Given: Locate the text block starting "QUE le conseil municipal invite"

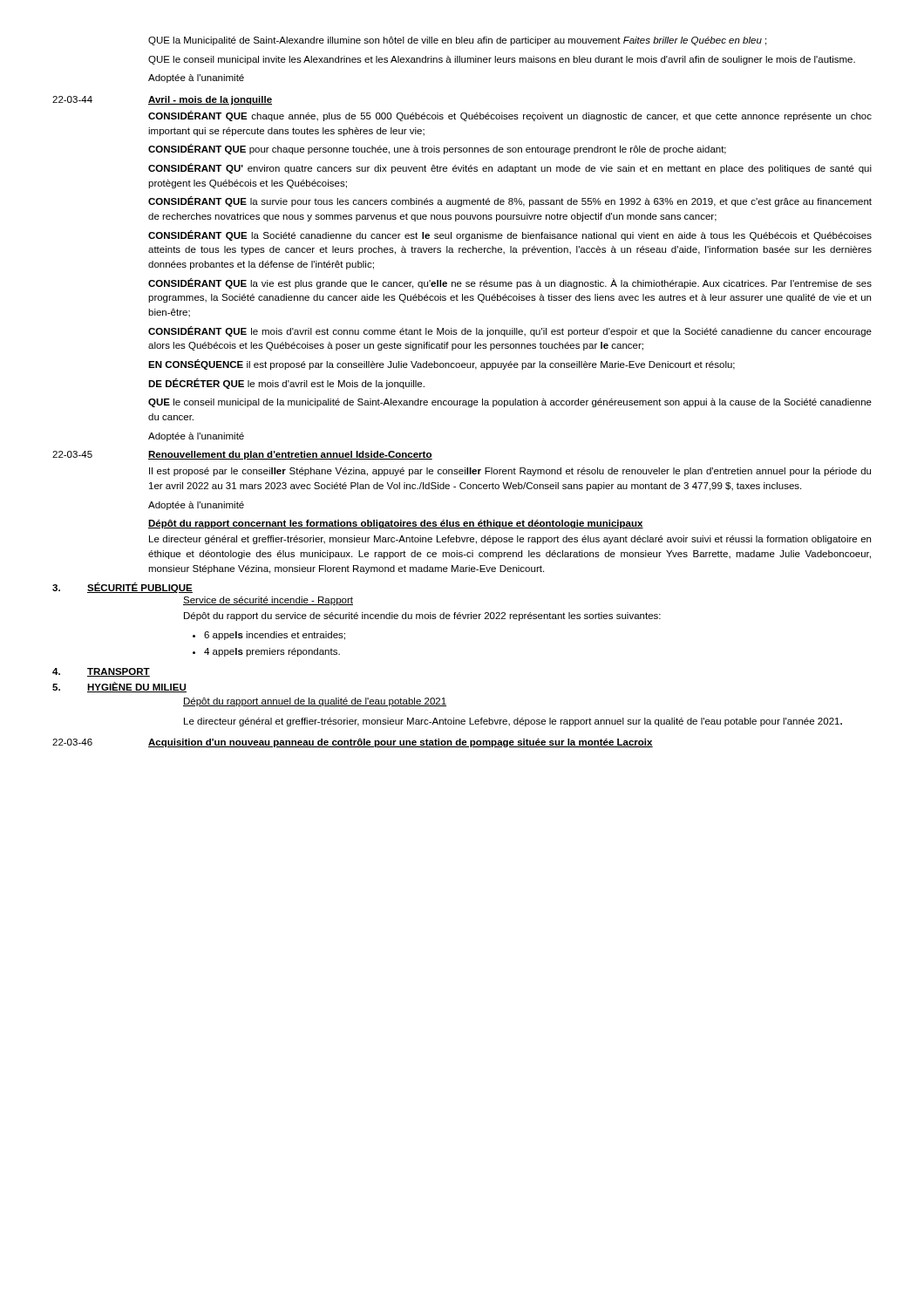Looking at the screenshot, I should click(x=510, y=59).
